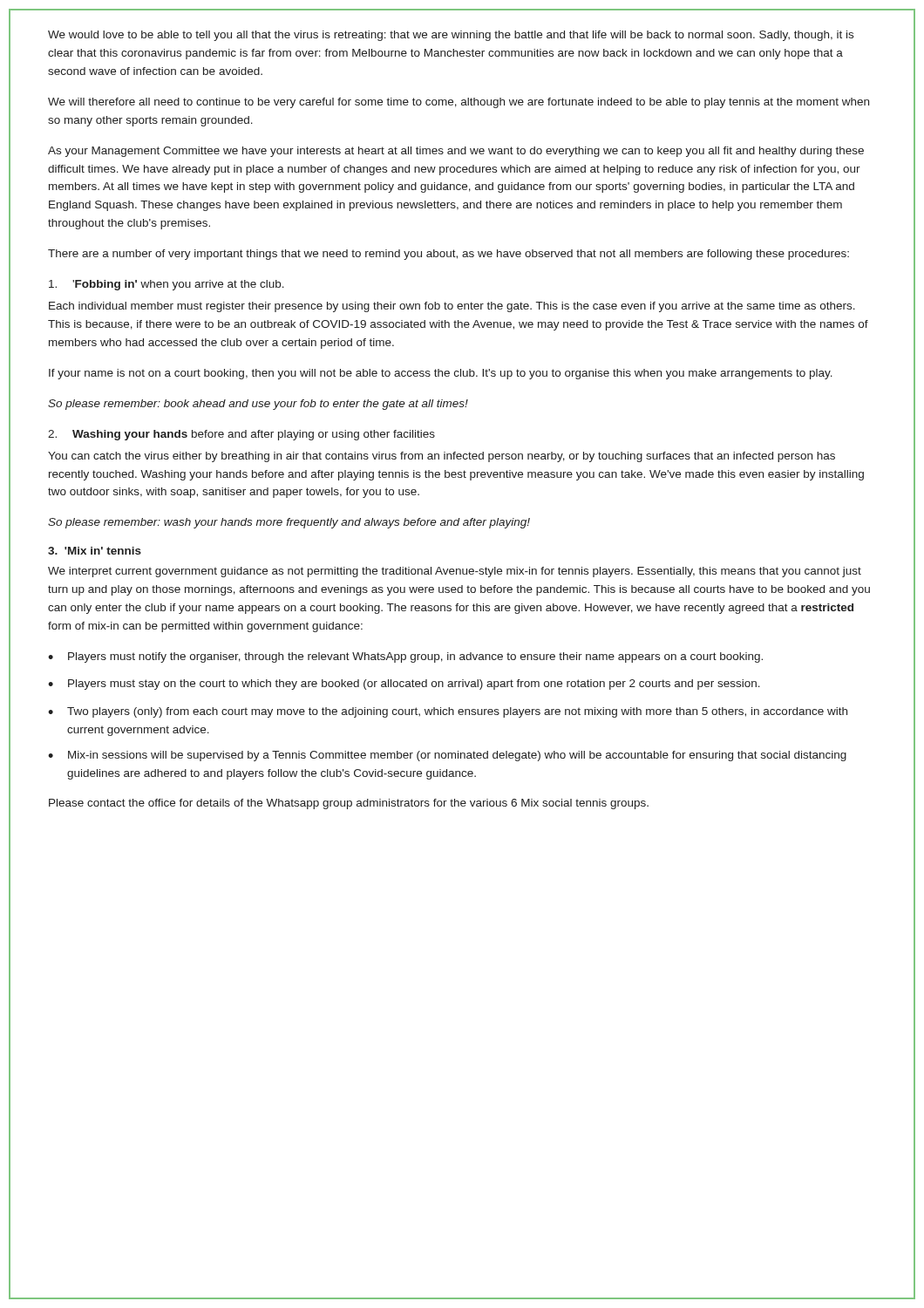Click on the text block that says "If your name is not"
The width and height of the screenshot is (924, 1308).
tap(440, 373)
